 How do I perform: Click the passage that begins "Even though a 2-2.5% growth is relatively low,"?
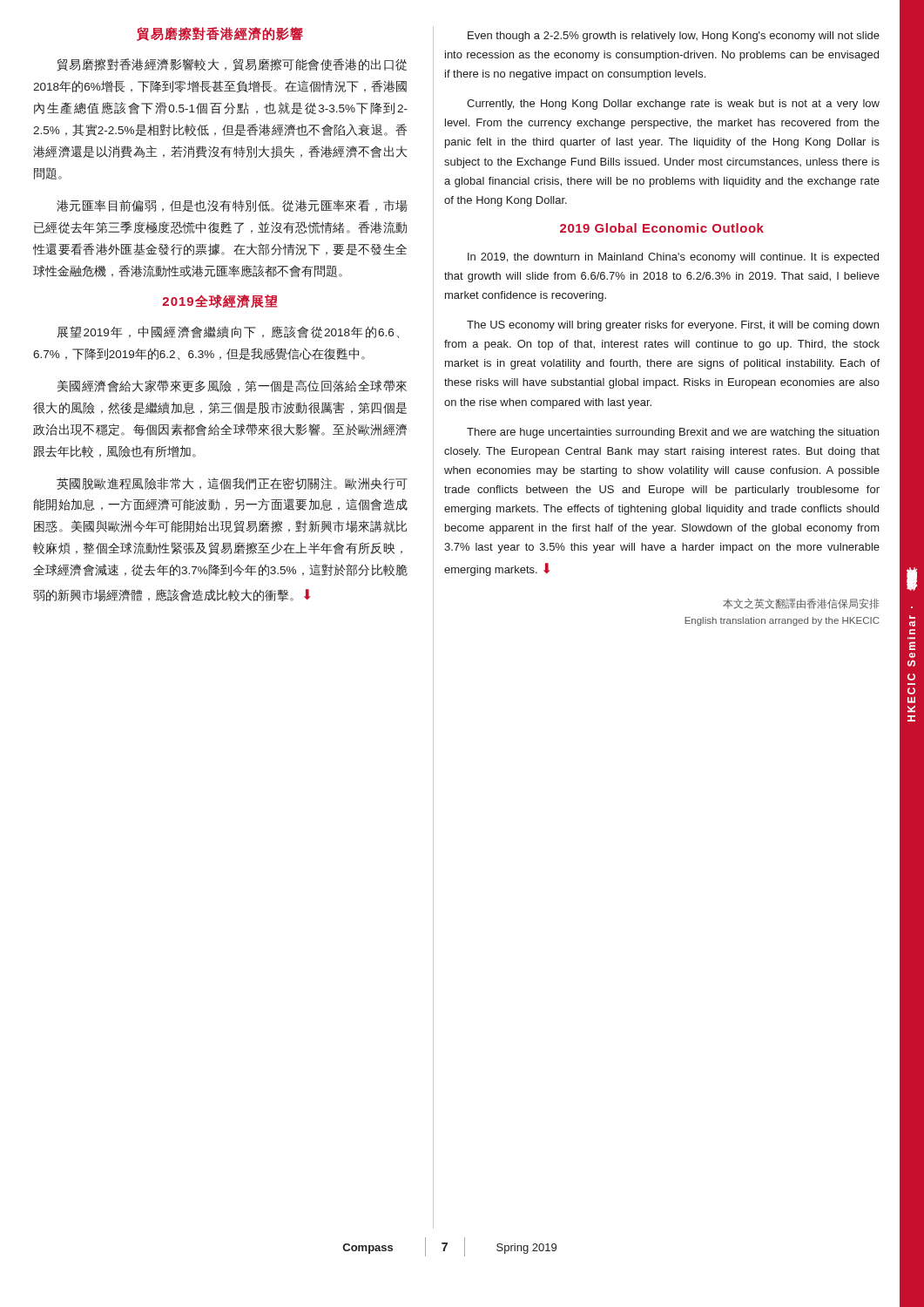pos(662,55)
